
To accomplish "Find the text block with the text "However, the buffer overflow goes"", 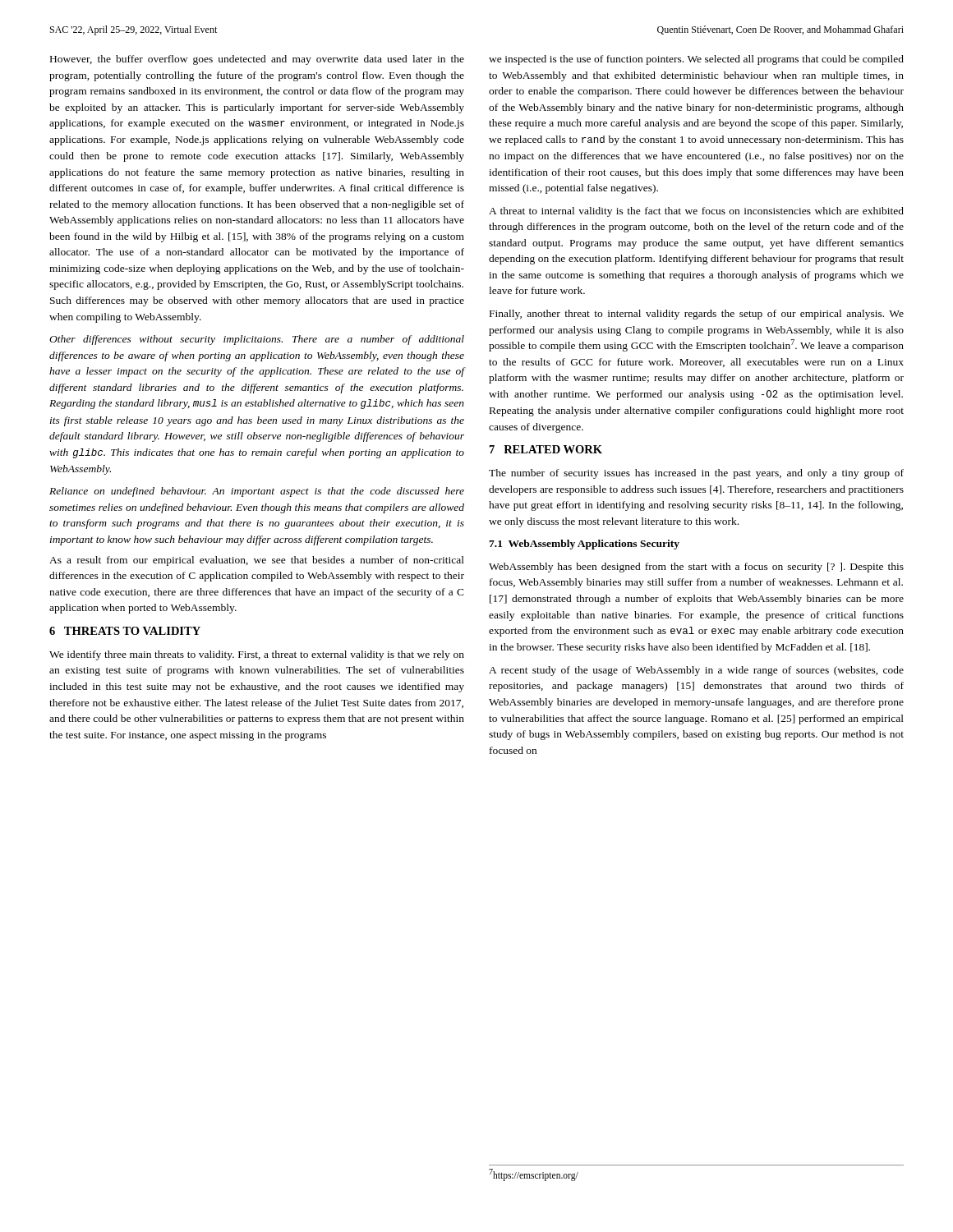I will point(257,188).
